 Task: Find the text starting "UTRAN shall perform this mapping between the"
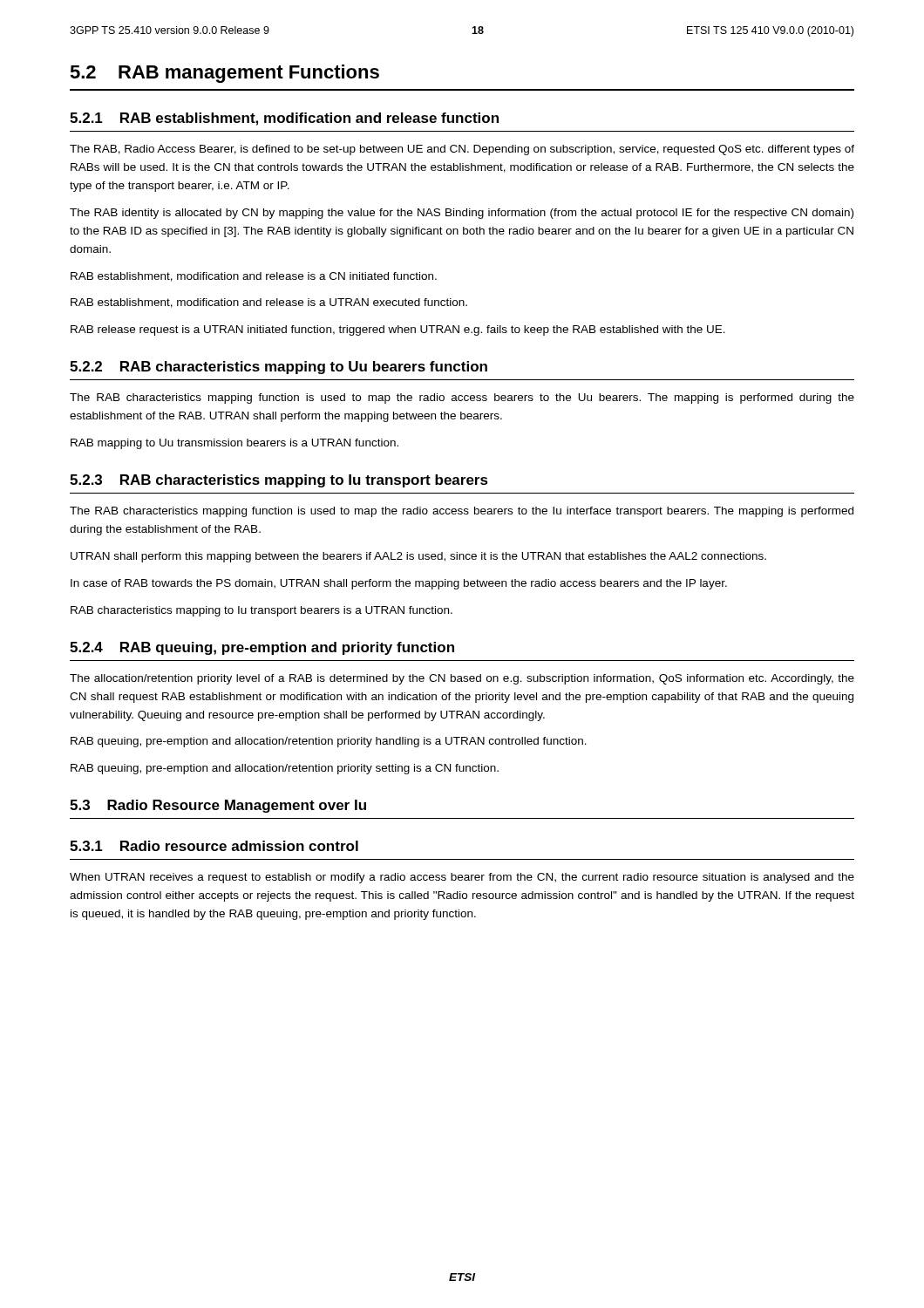[418, 556]
